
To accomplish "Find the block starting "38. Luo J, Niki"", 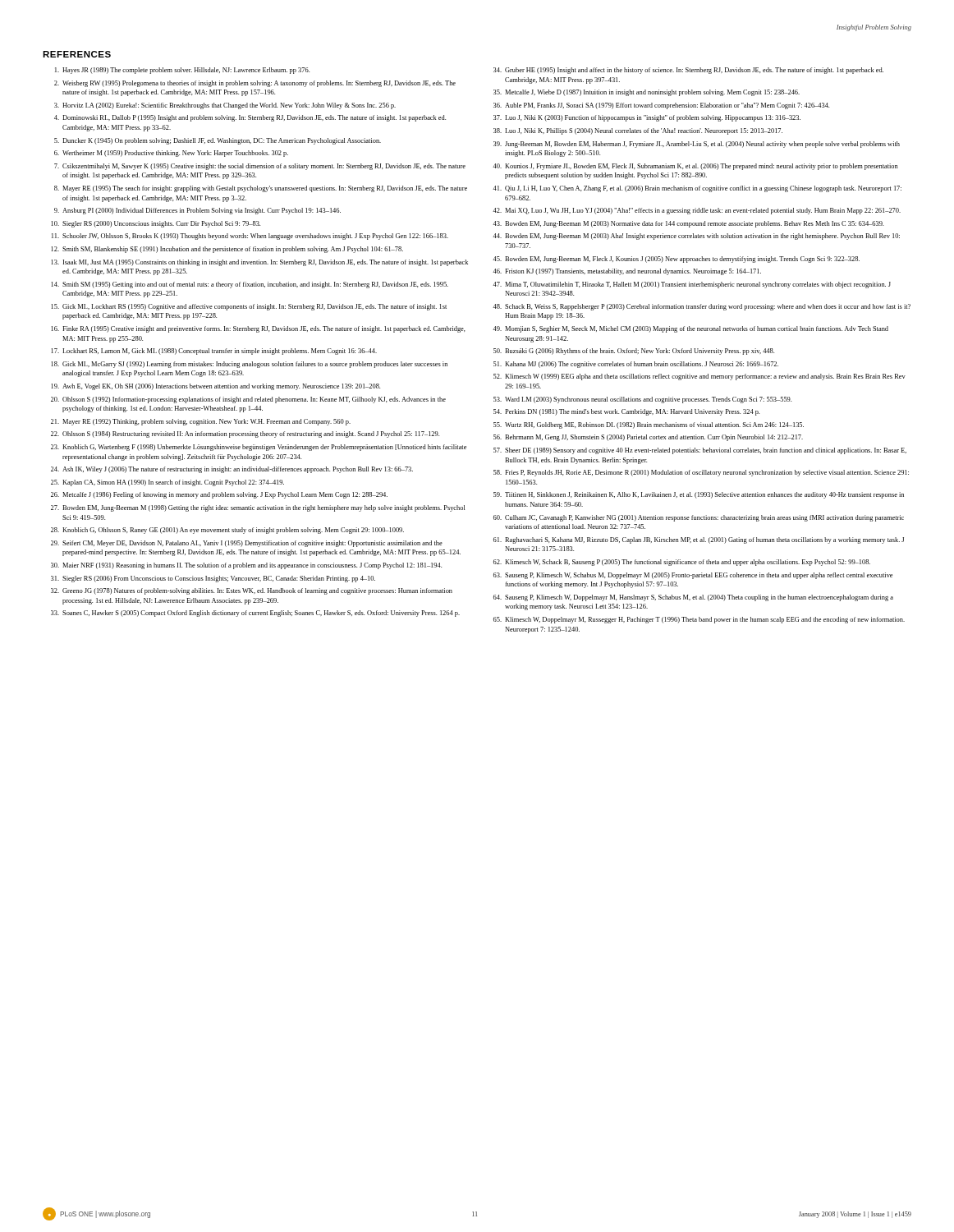I will pyautogui.click(x=698, y=131).
